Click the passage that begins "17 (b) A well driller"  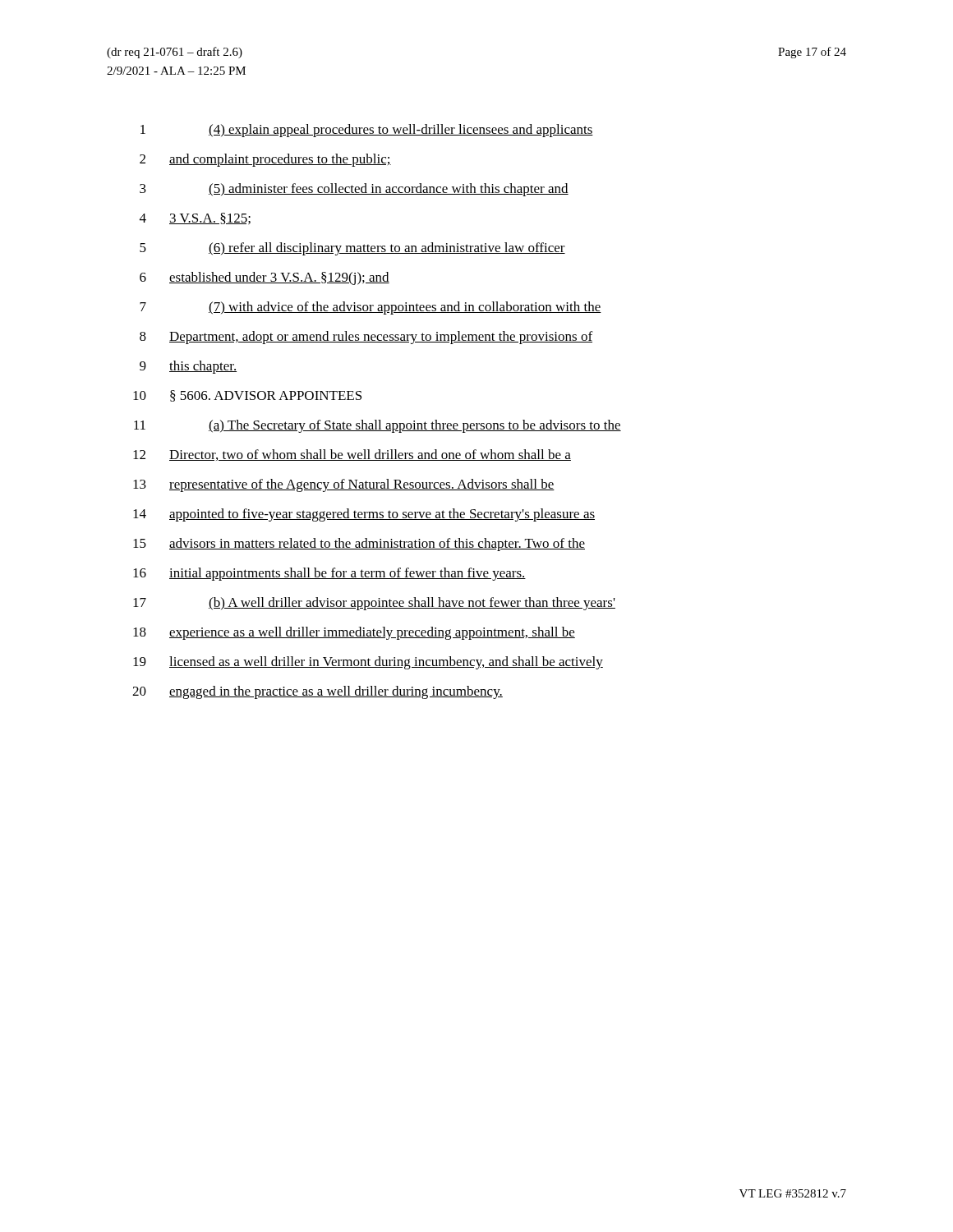[x=476, y=603]
